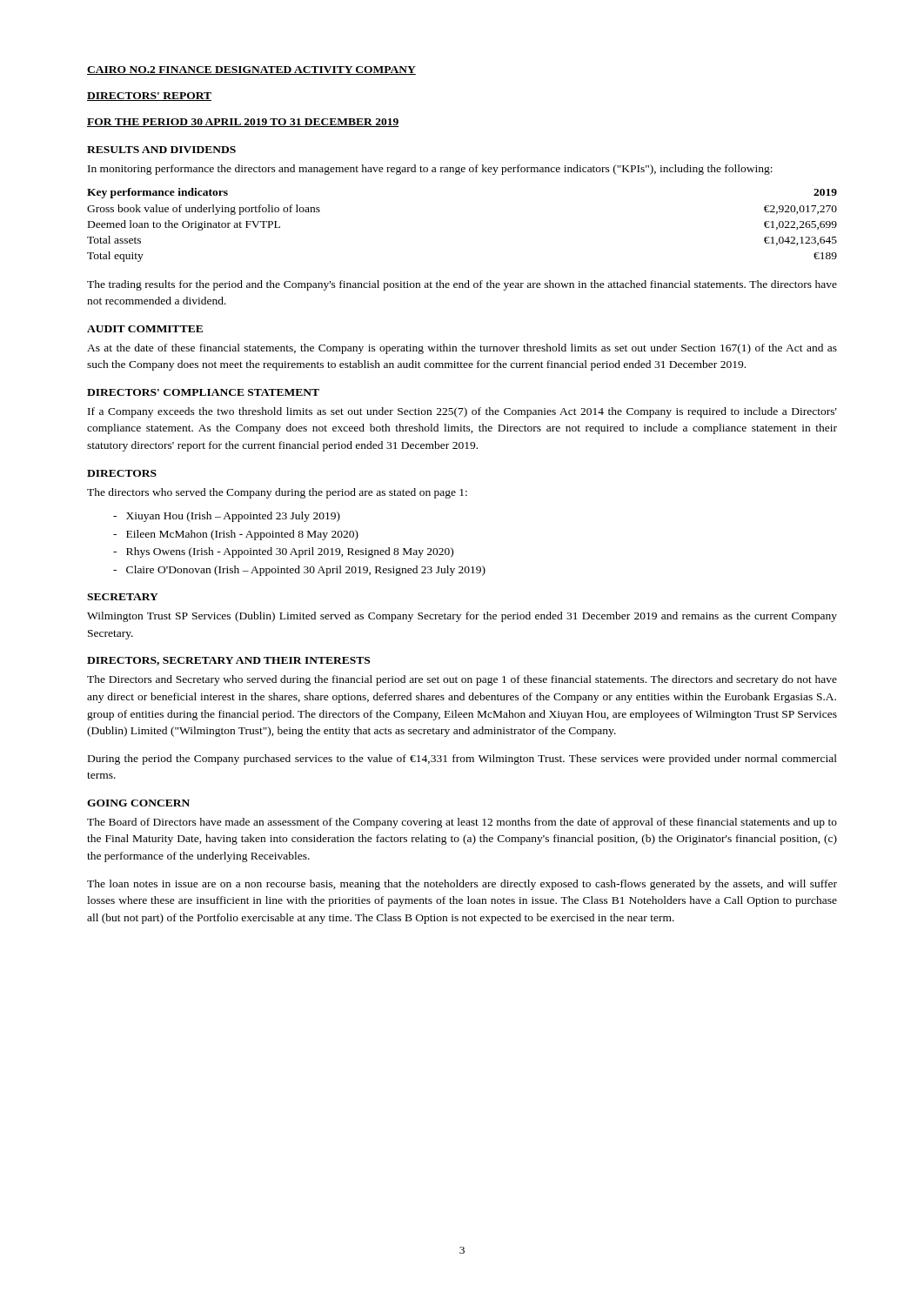Click the passage that begins "During the period the Company purchased"
This screenshot has width=924, height=1305.
click(x=462, y=766)
